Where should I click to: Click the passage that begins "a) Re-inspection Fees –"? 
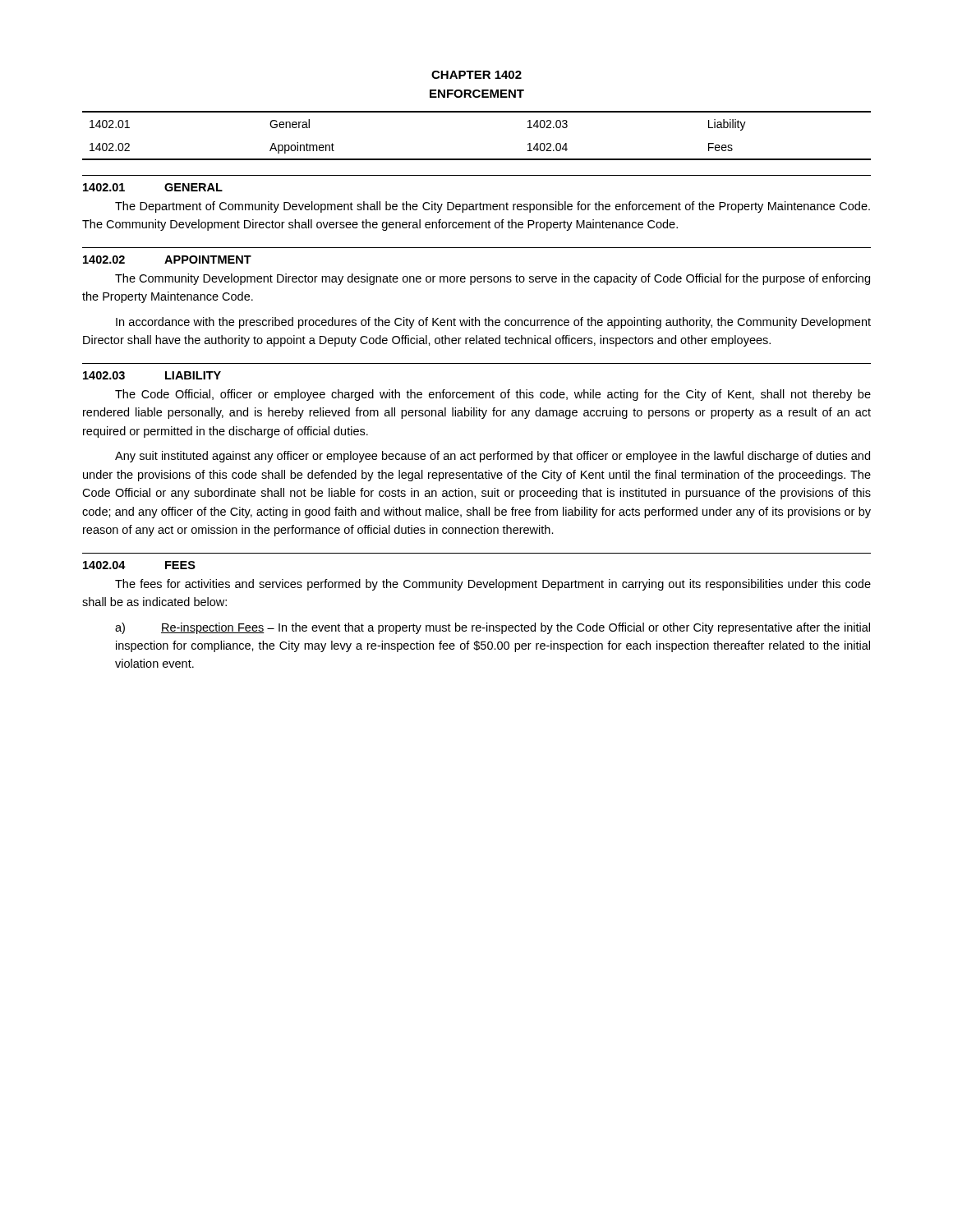476,646
